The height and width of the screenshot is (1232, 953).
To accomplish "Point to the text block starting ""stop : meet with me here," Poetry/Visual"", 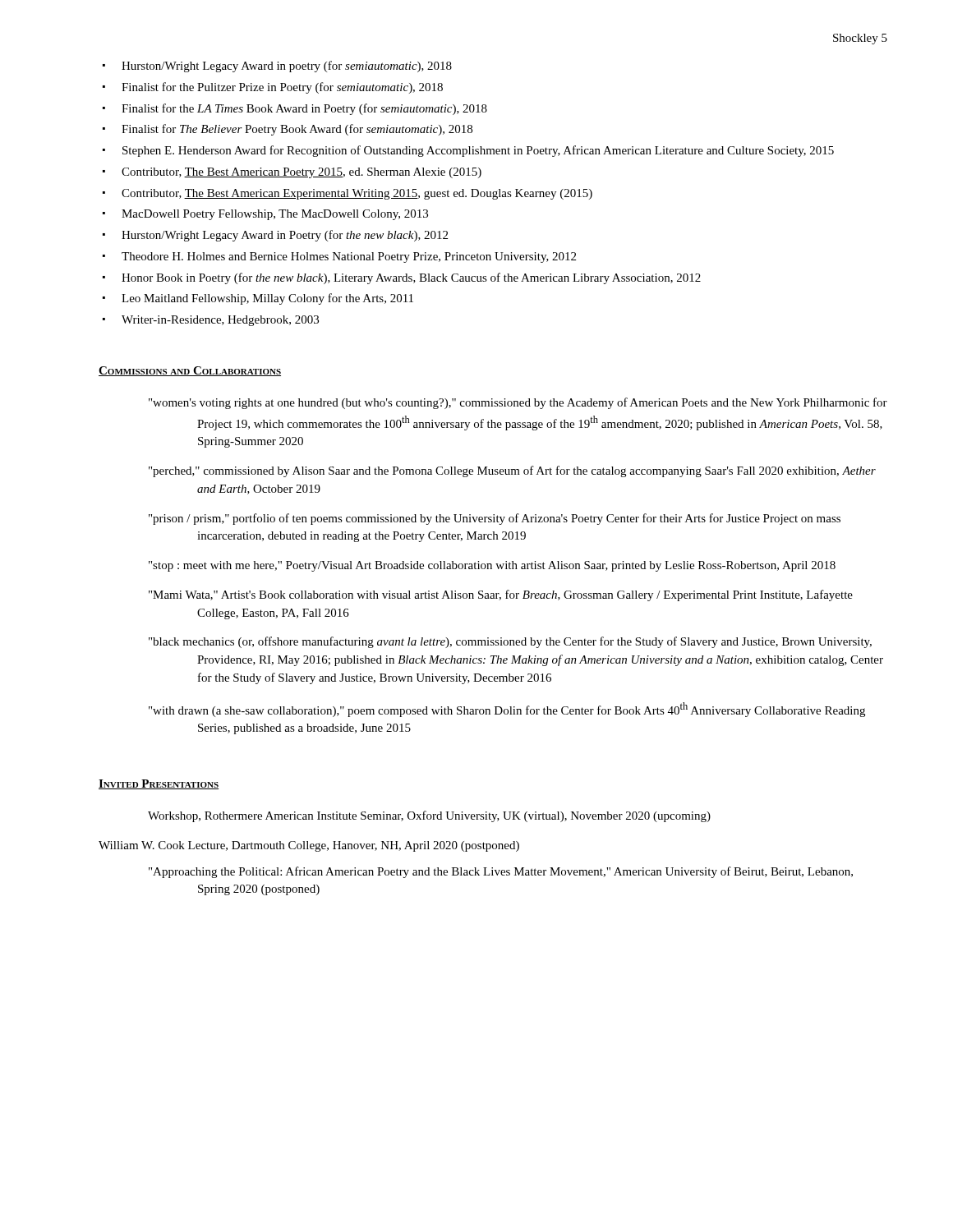I will 518,566.
